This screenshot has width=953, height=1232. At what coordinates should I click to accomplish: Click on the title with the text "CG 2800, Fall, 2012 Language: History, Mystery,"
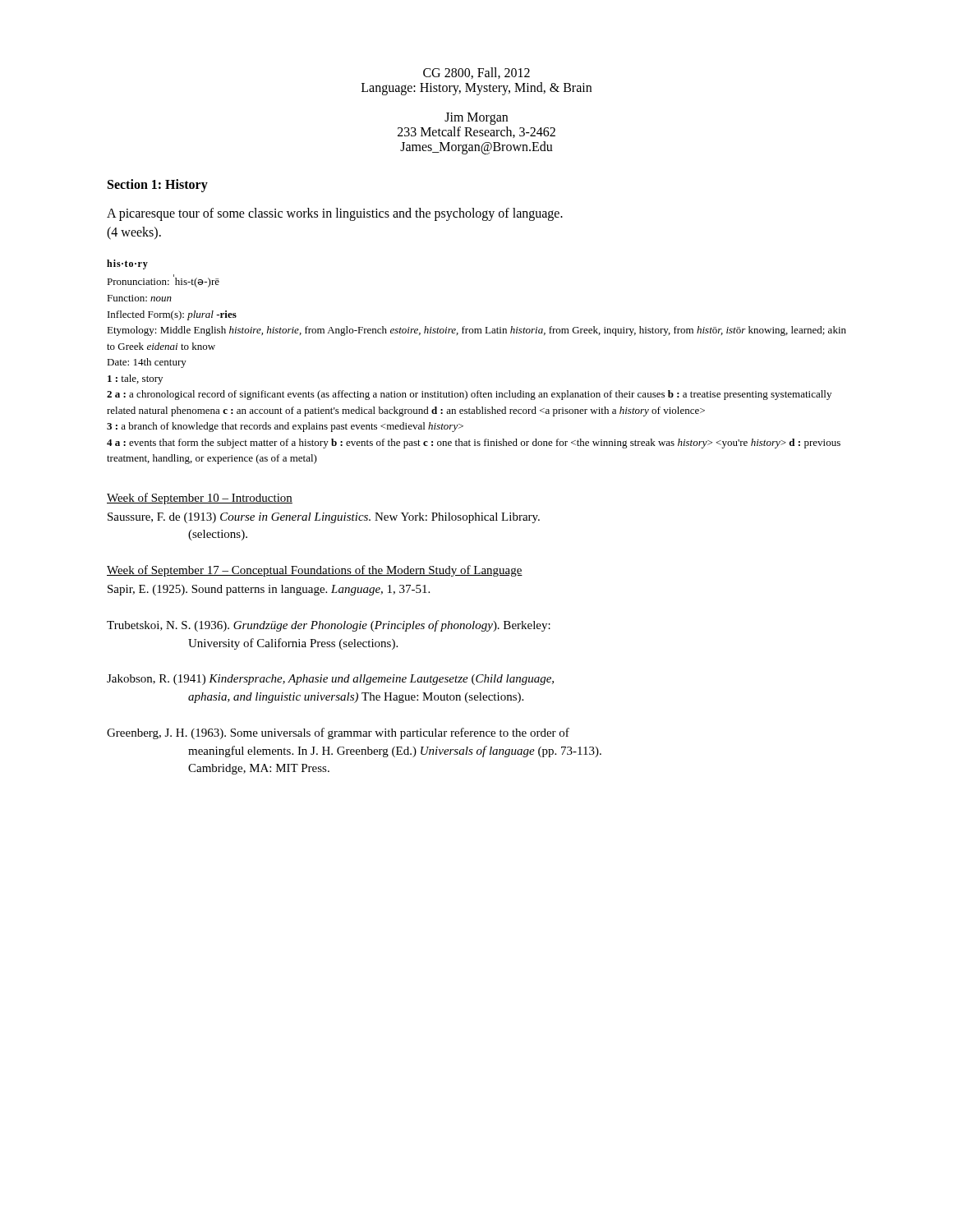point(476,80)
